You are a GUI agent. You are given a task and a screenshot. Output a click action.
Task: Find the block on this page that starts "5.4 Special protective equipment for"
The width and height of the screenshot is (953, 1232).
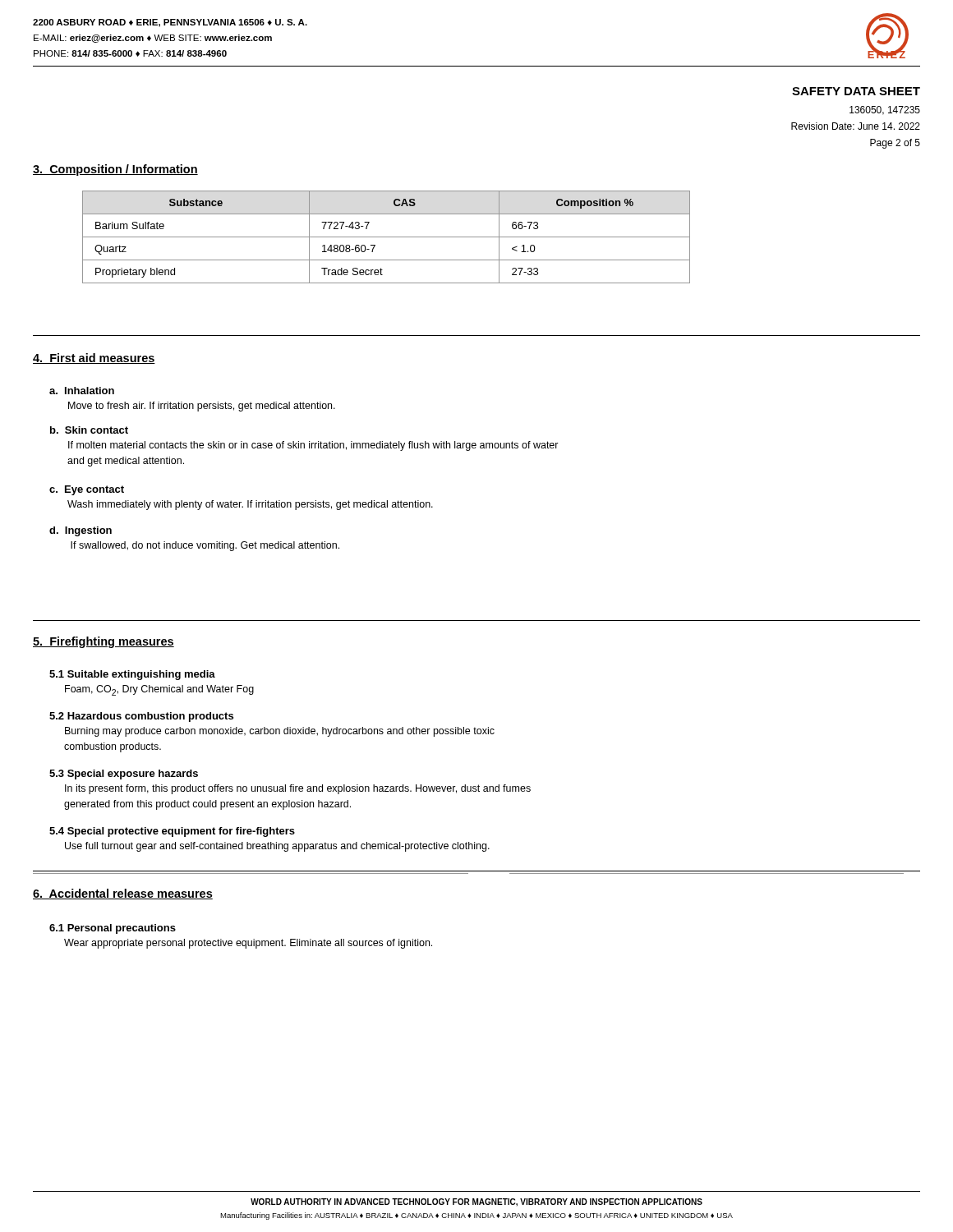point(485,839)
